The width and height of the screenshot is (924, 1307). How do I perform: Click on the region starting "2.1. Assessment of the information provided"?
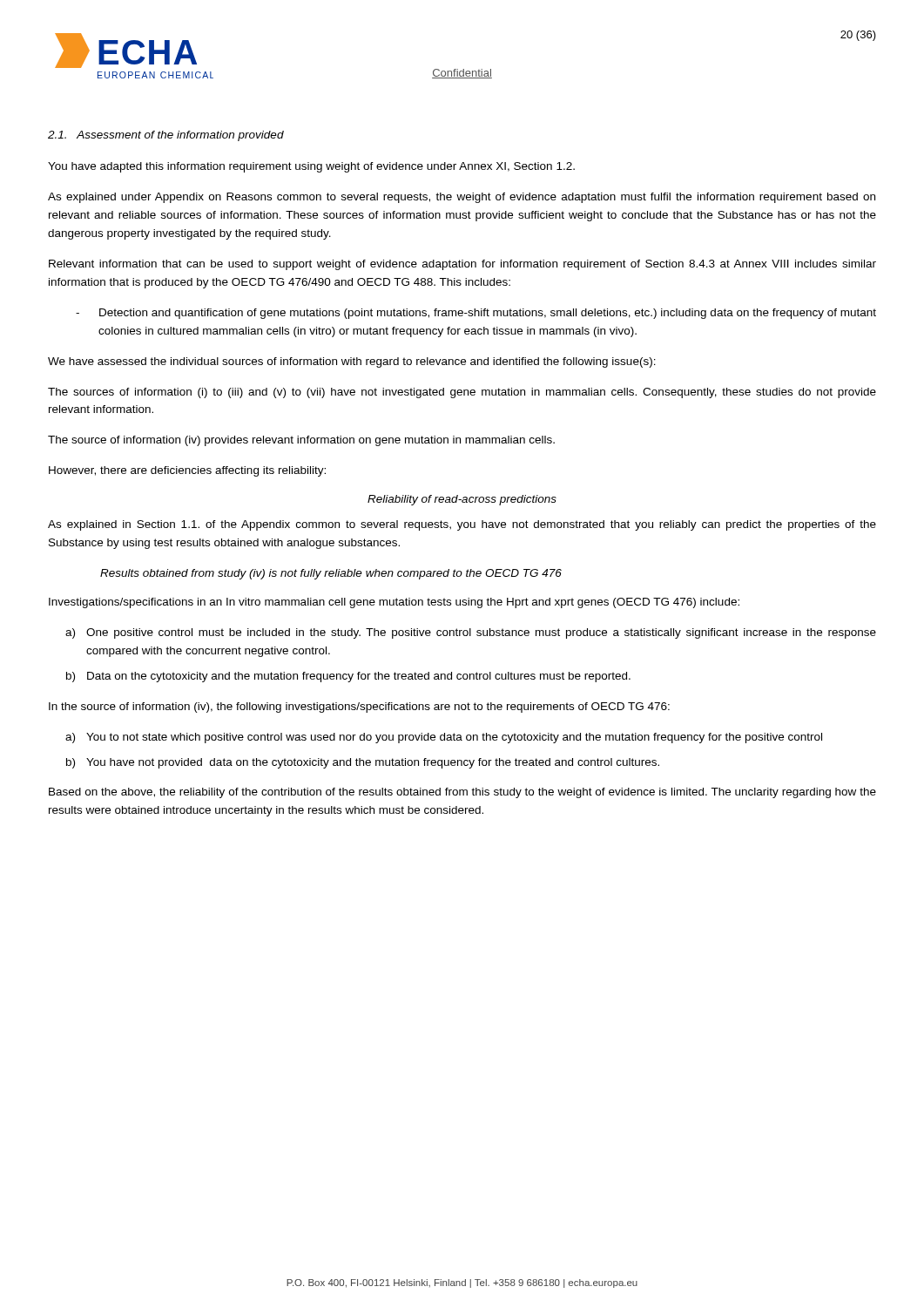pos(166,135)
